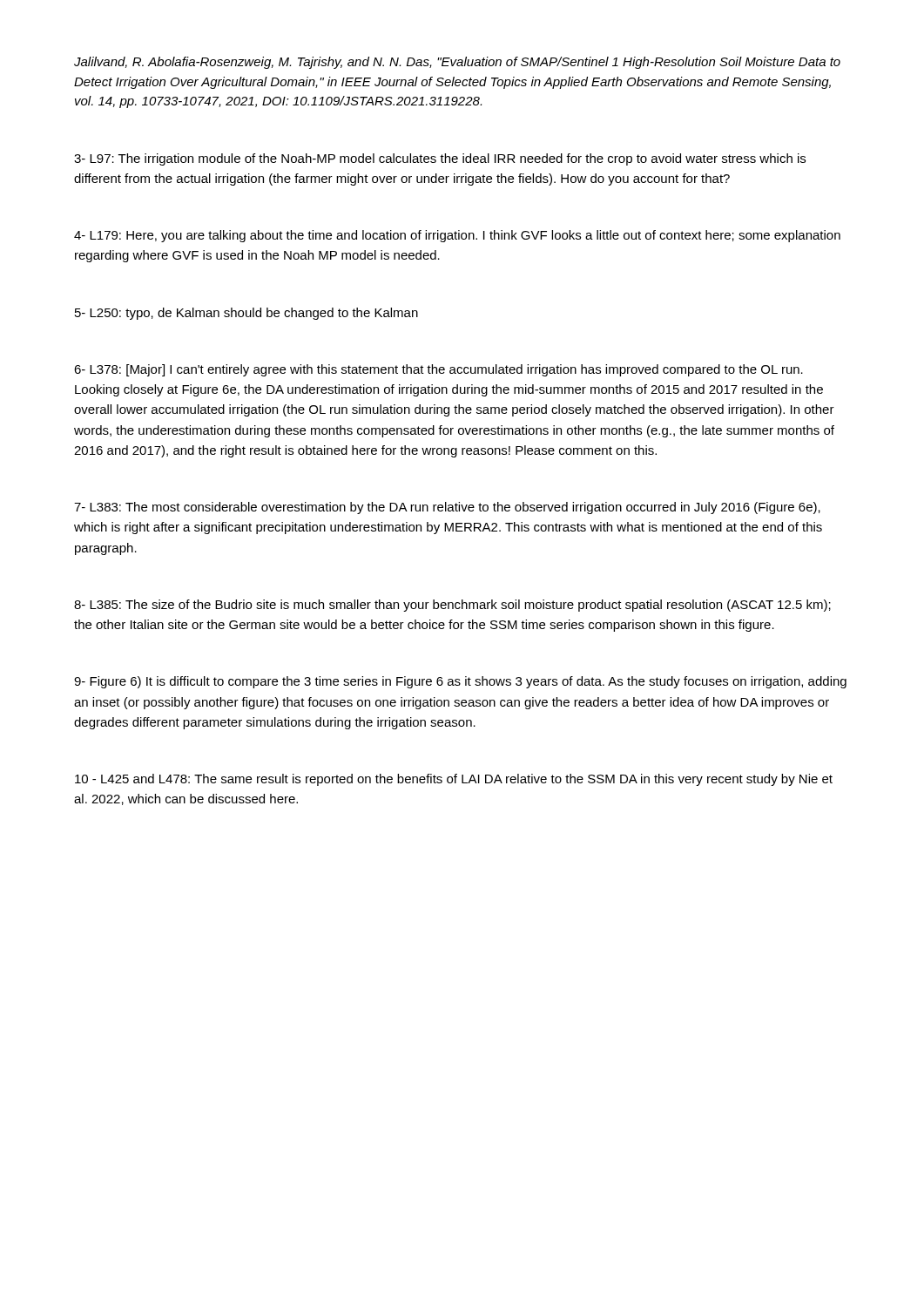924x1307 pixels.
Task: Select the text starting "5- L250: typo, de Kalman should be"
Action: click(x=246, y=312)
